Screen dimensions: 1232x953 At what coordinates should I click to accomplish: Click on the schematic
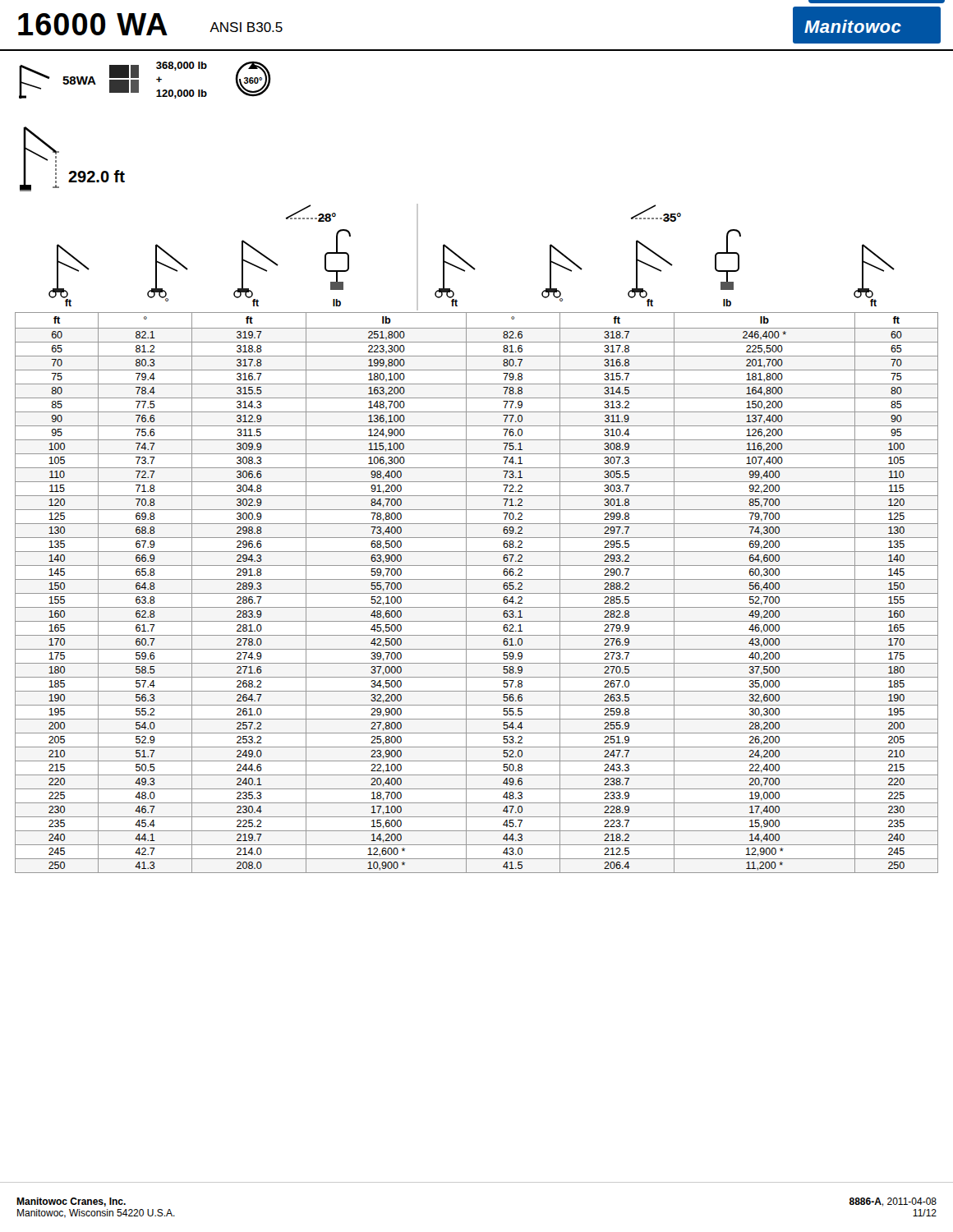pos(476,257)
